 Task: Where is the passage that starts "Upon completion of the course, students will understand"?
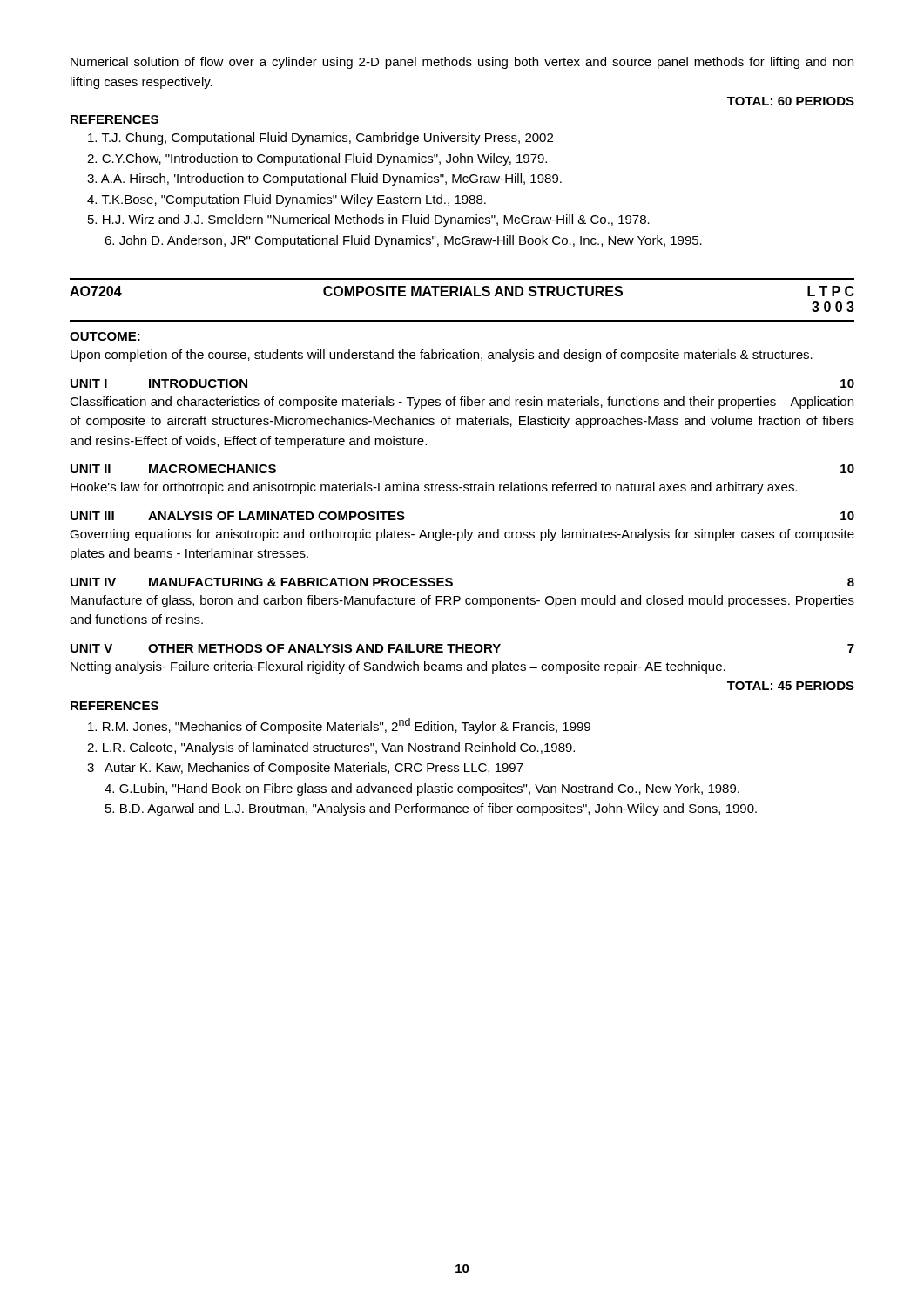point(441,354)
